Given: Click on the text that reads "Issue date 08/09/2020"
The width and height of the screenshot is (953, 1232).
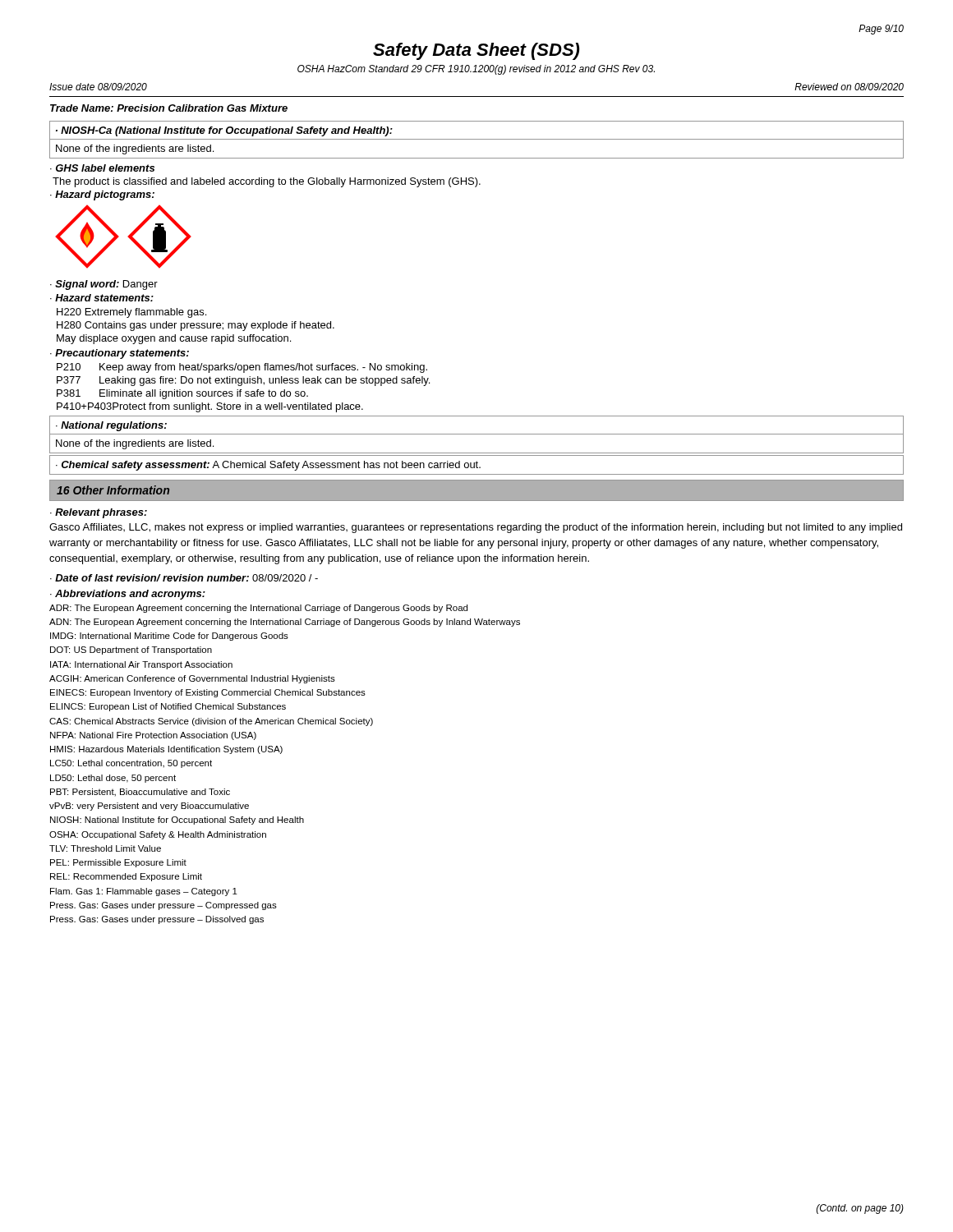Looking at the screenshot, I should [98, 87].
